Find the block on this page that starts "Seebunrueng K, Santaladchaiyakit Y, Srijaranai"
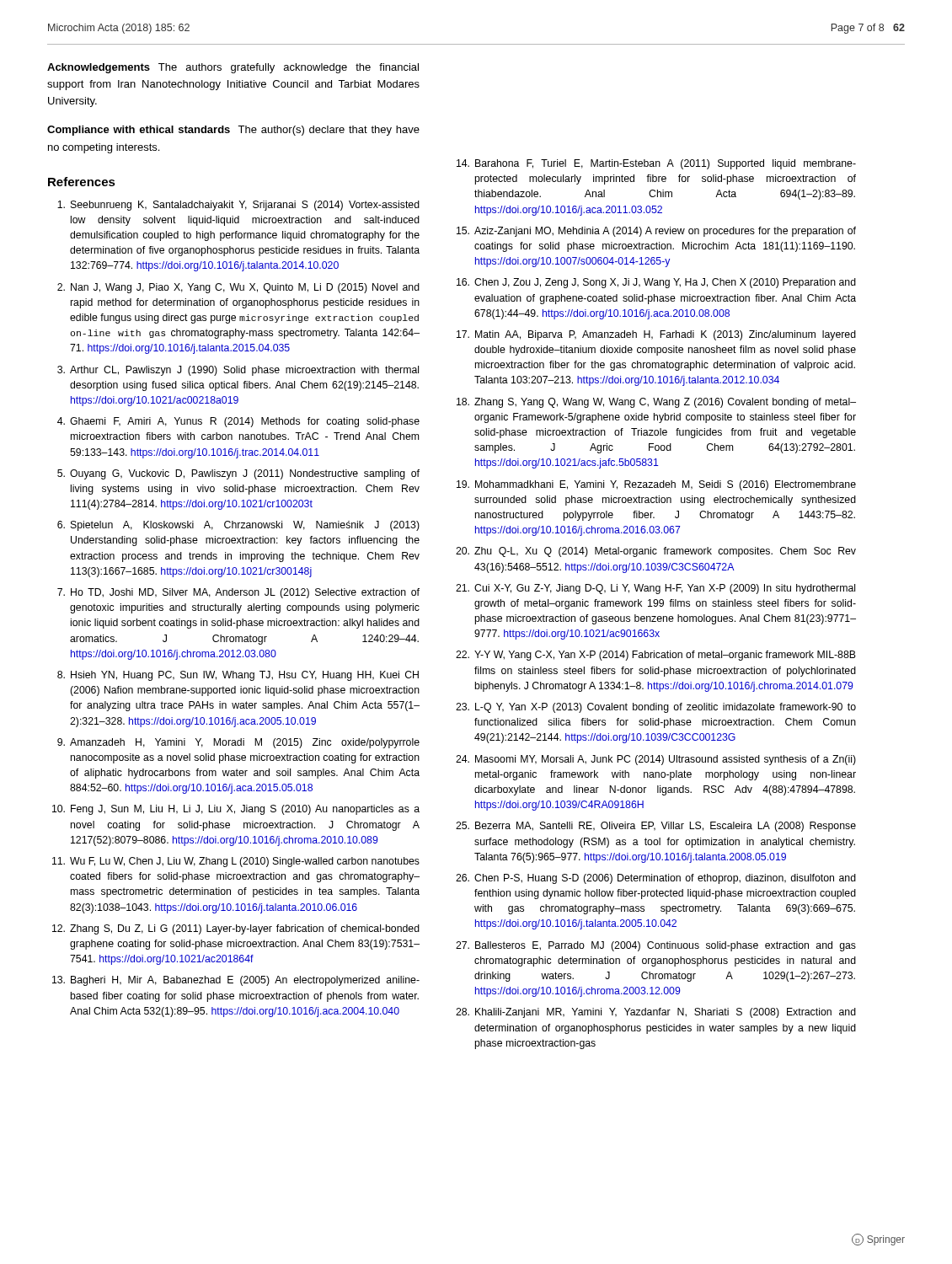The width and height of the screenshot is (952, 1264). (233, 235)
